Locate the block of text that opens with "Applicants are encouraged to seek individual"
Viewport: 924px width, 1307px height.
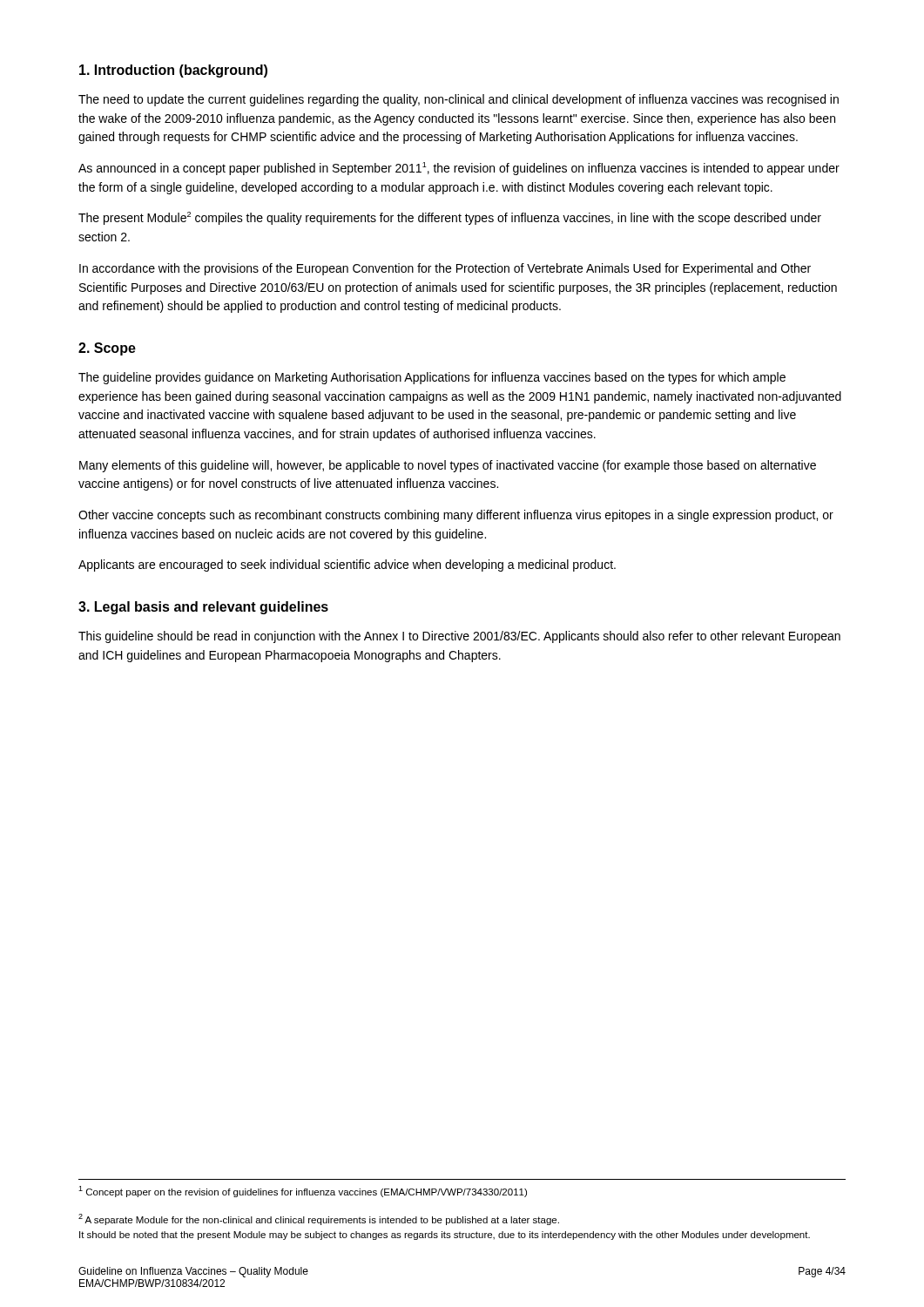[x=462, y=566]
